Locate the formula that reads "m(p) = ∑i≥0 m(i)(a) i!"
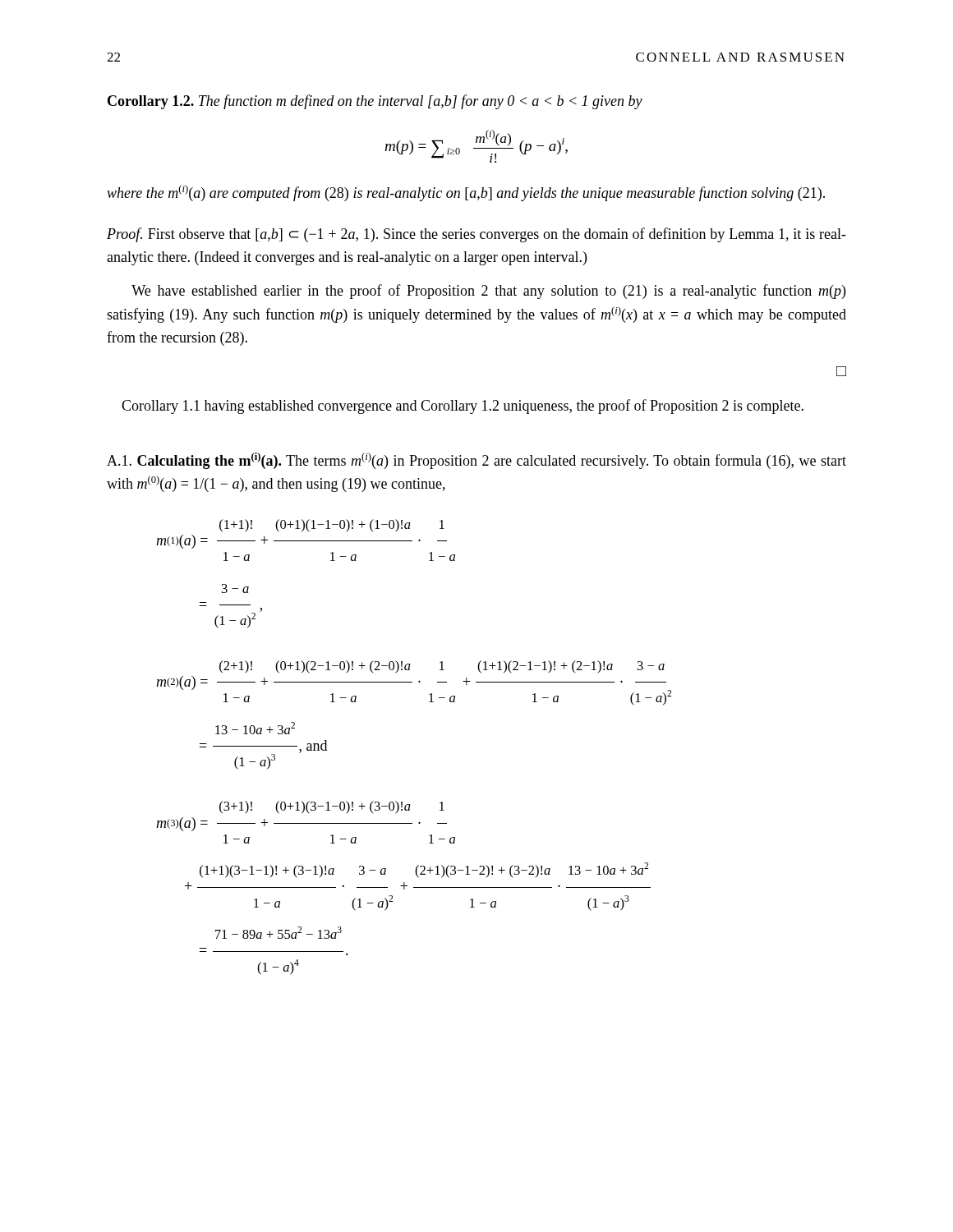This screenshot has height=1232, width=953. (x=476, y=147)
